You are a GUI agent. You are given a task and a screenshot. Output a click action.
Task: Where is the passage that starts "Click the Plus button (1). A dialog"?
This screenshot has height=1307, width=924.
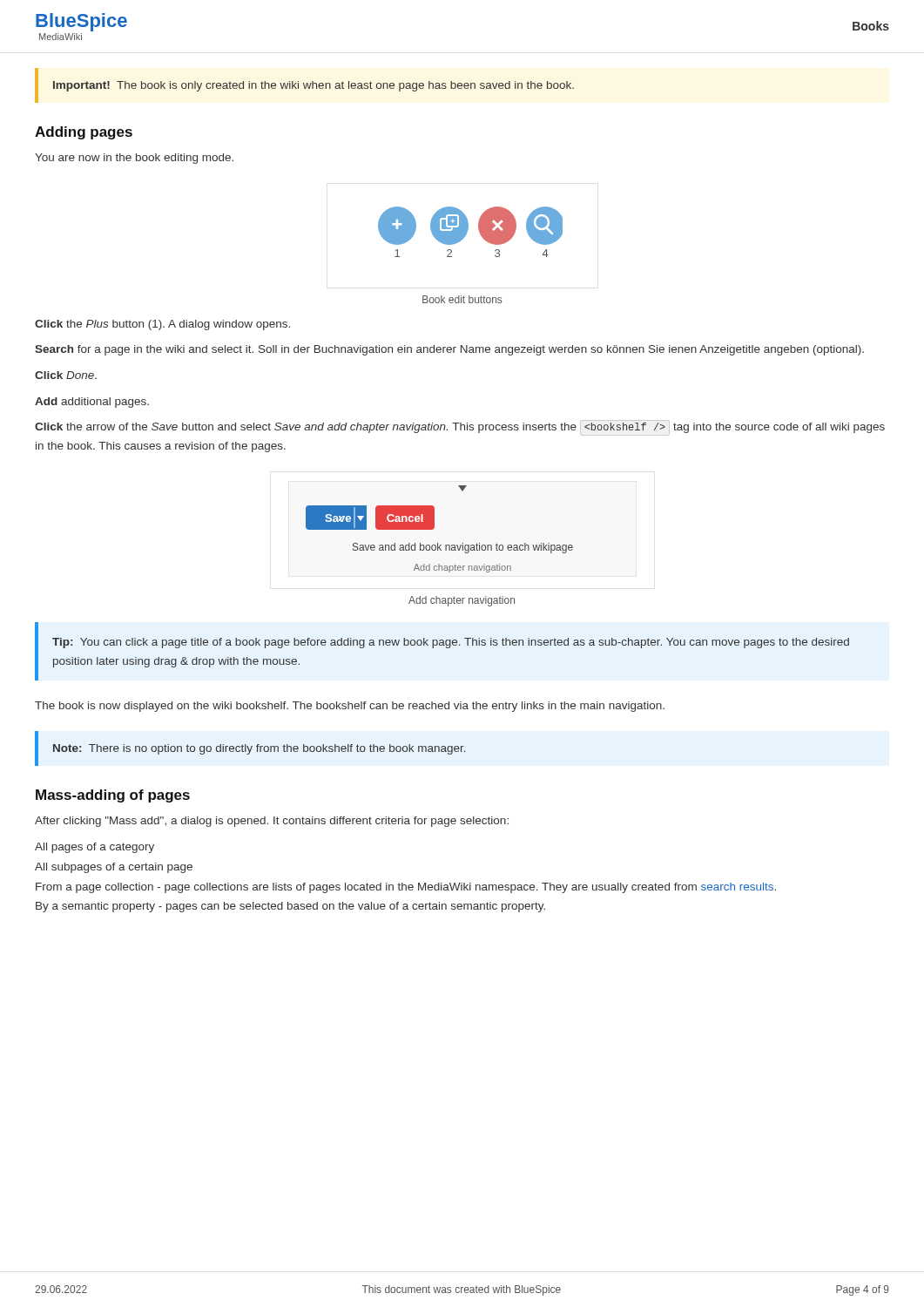point(163,324)
